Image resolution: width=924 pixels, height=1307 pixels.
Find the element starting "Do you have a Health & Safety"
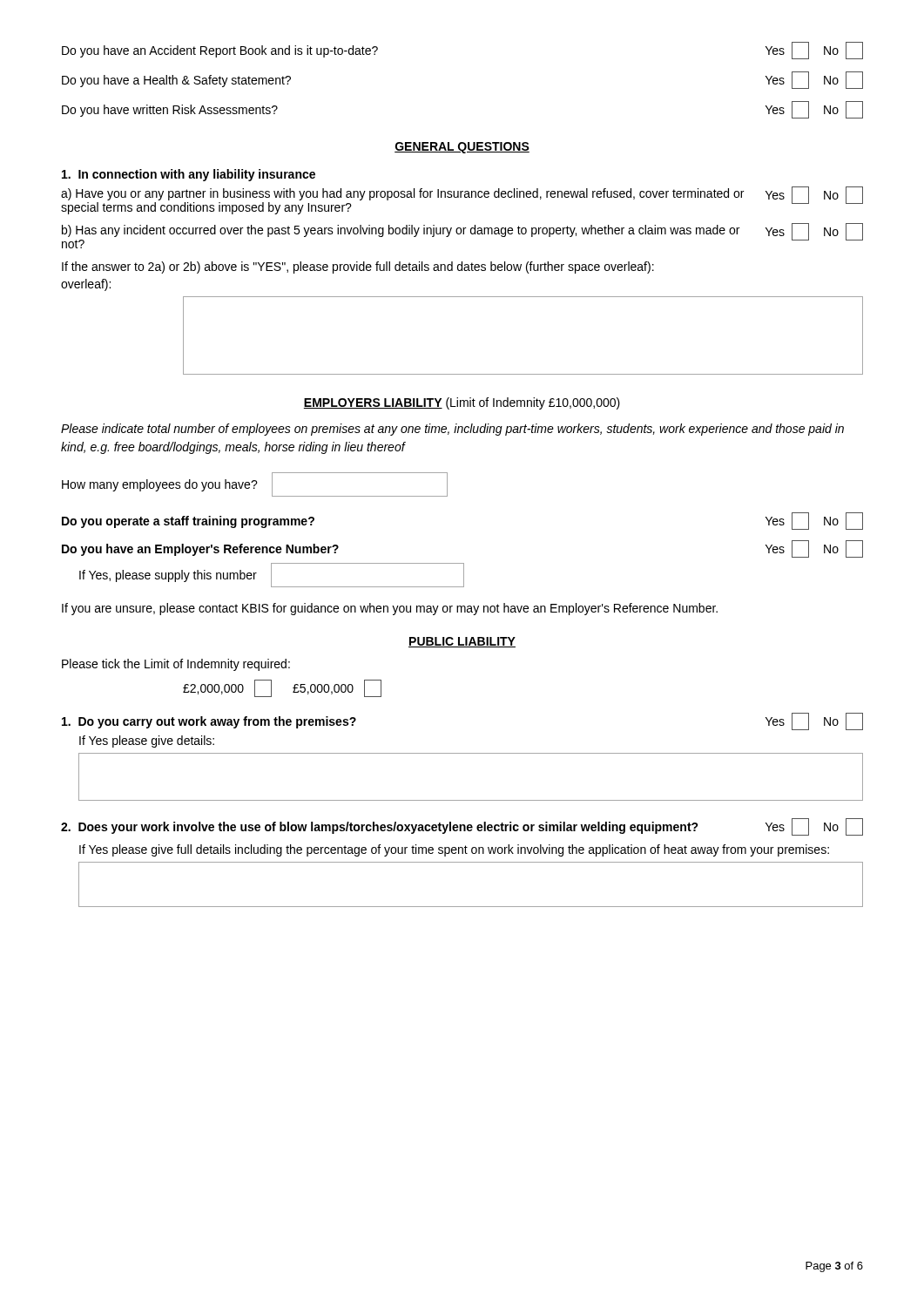coord(173,80)
